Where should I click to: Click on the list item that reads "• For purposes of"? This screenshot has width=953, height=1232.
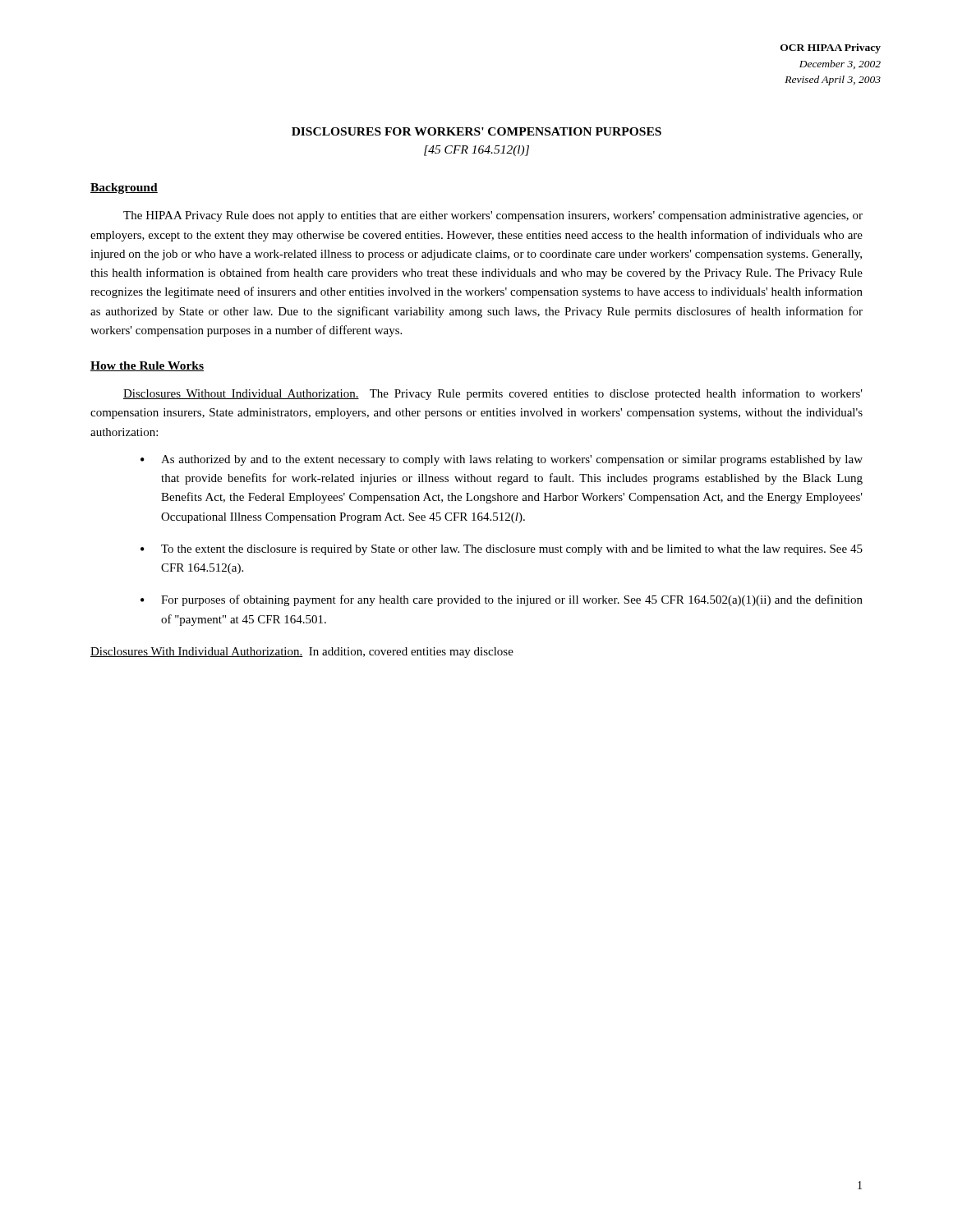501,610
